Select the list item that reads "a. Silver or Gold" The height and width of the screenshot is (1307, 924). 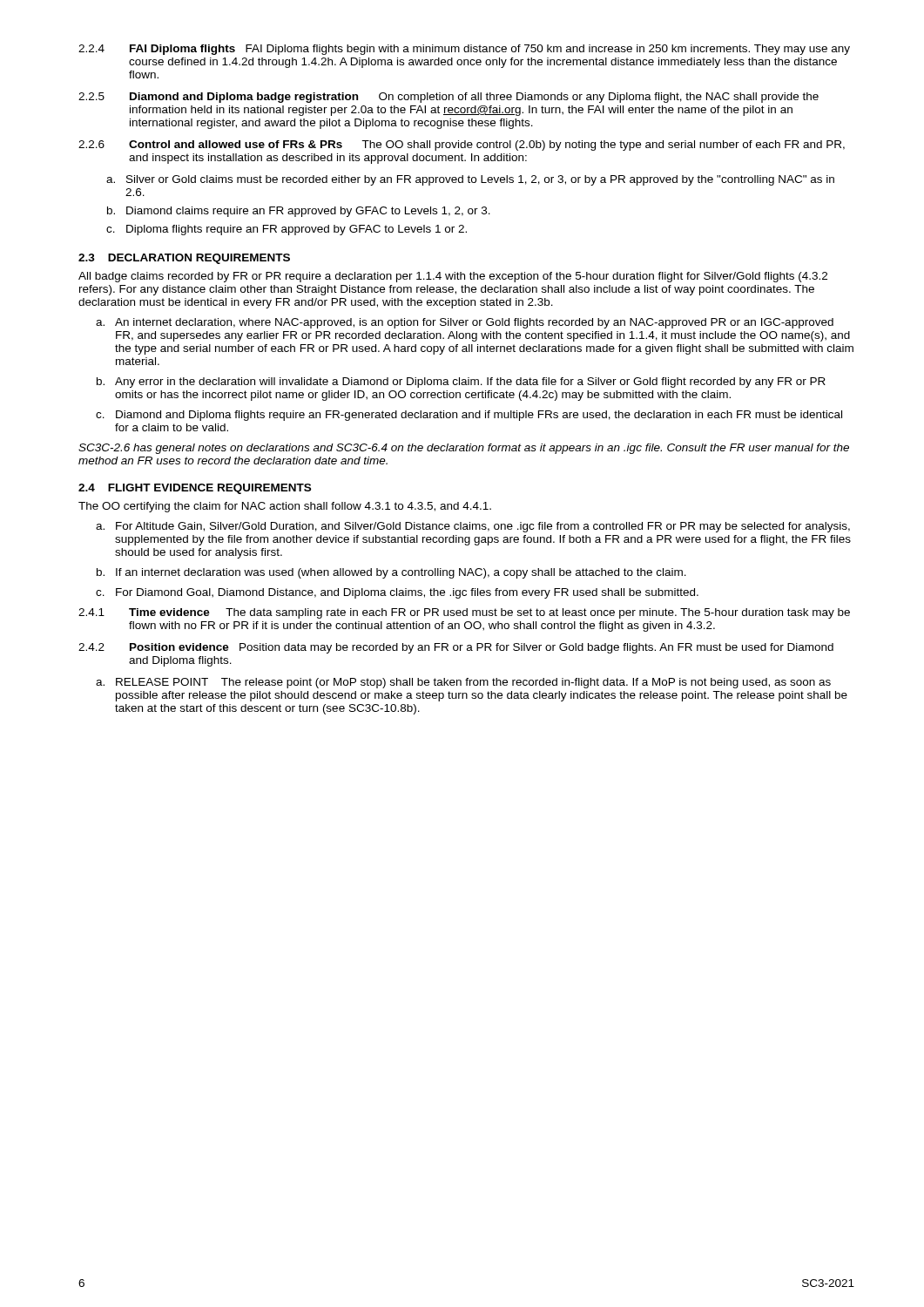pos(480,204)
